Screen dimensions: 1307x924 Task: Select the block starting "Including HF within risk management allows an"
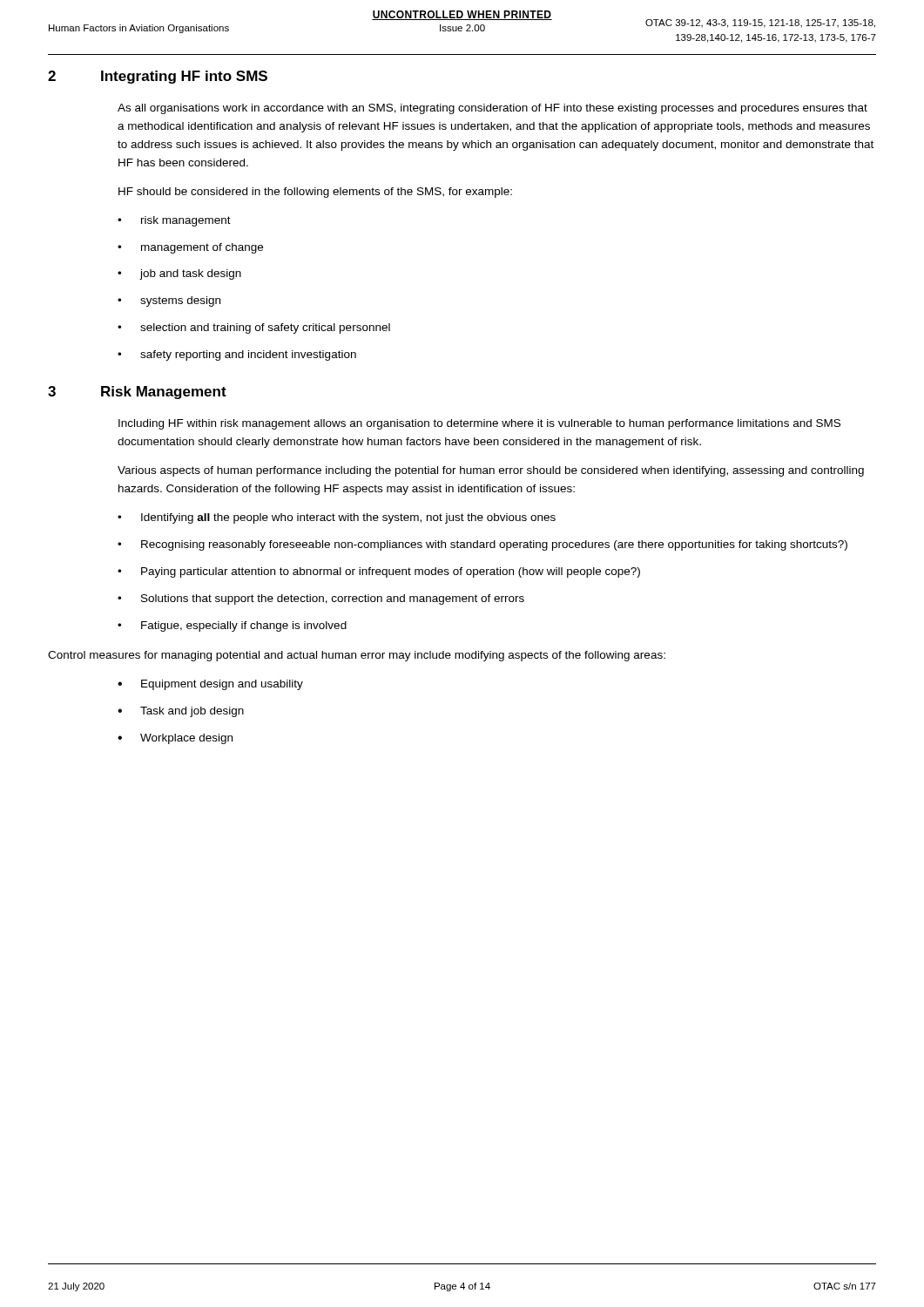click(479, 432)
